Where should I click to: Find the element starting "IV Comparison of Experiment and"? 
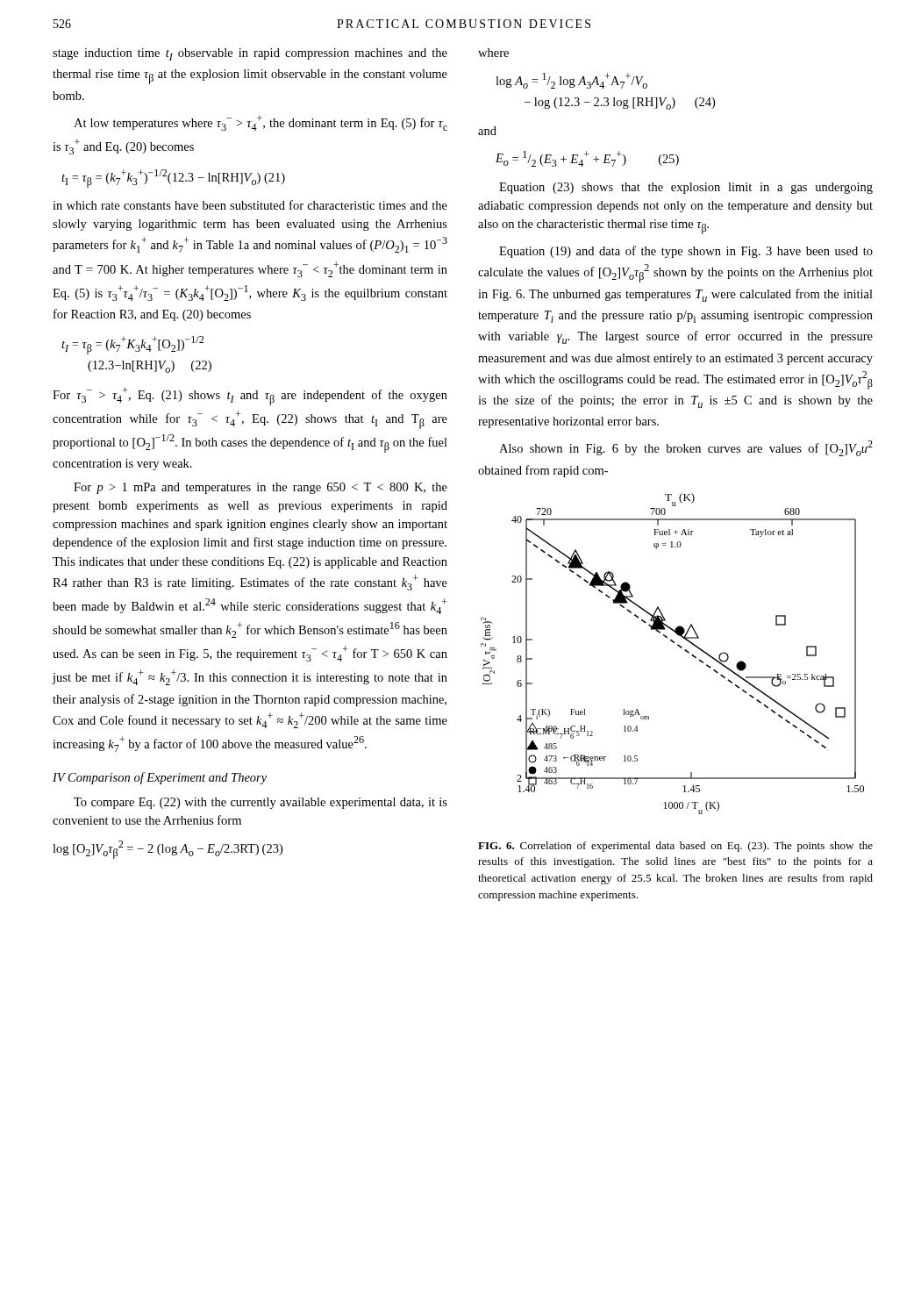click(160, 777)
